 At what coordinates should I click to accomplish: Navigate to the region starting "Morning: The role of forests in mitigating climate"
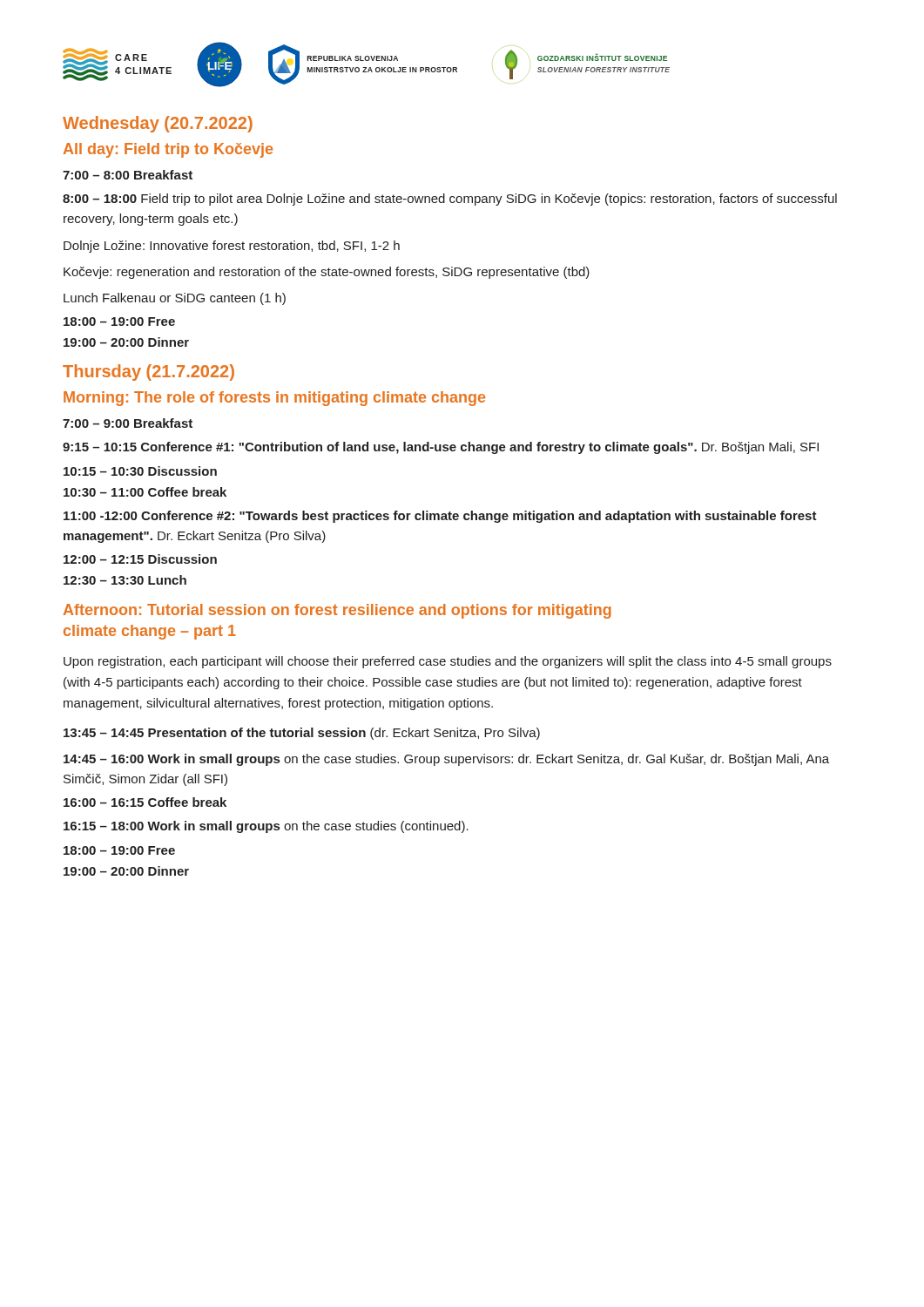(x=274, y=398)
